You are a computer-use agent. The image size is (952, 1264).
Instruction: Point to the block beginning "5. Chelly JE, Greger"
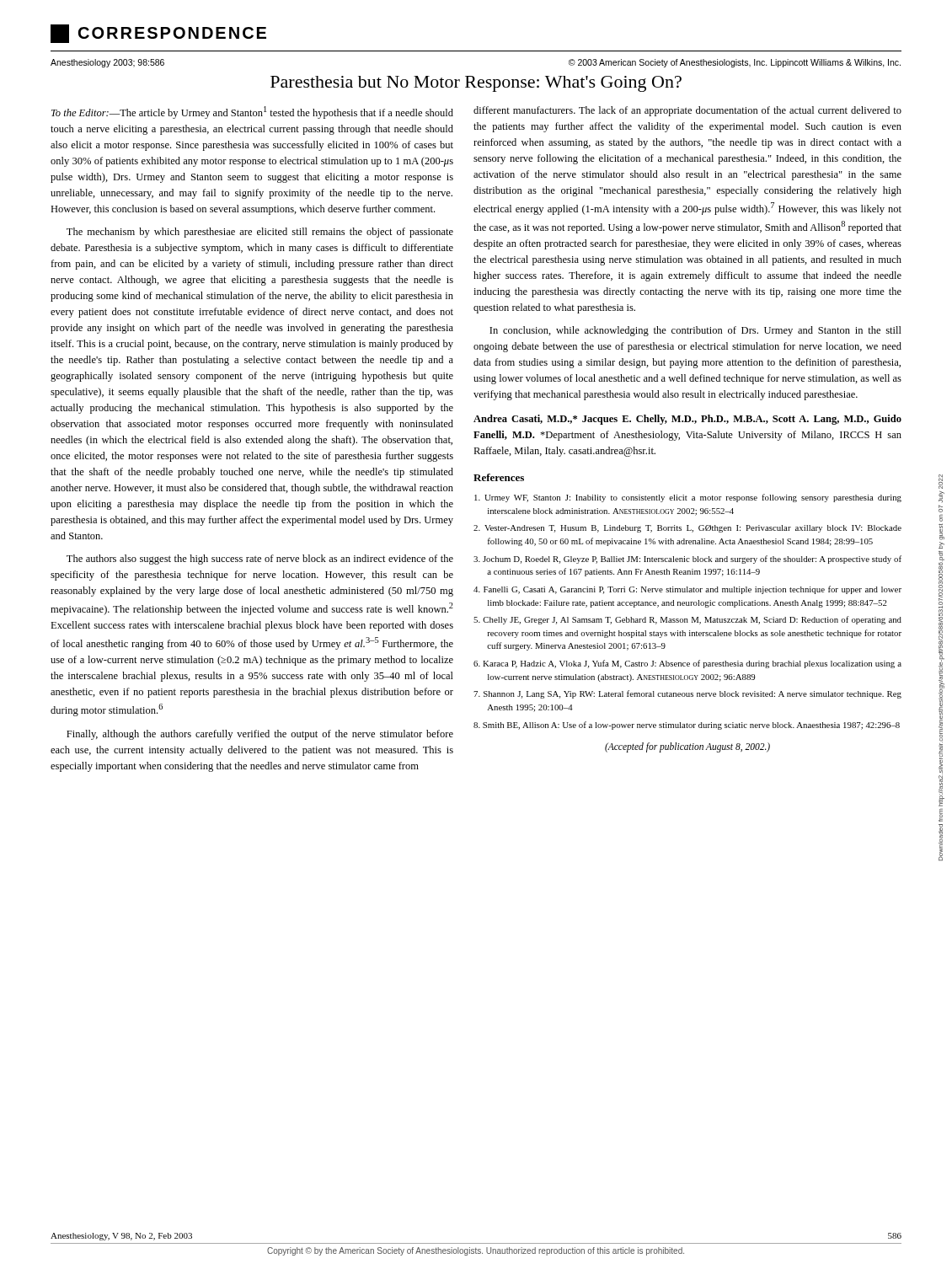pos(687,633)
